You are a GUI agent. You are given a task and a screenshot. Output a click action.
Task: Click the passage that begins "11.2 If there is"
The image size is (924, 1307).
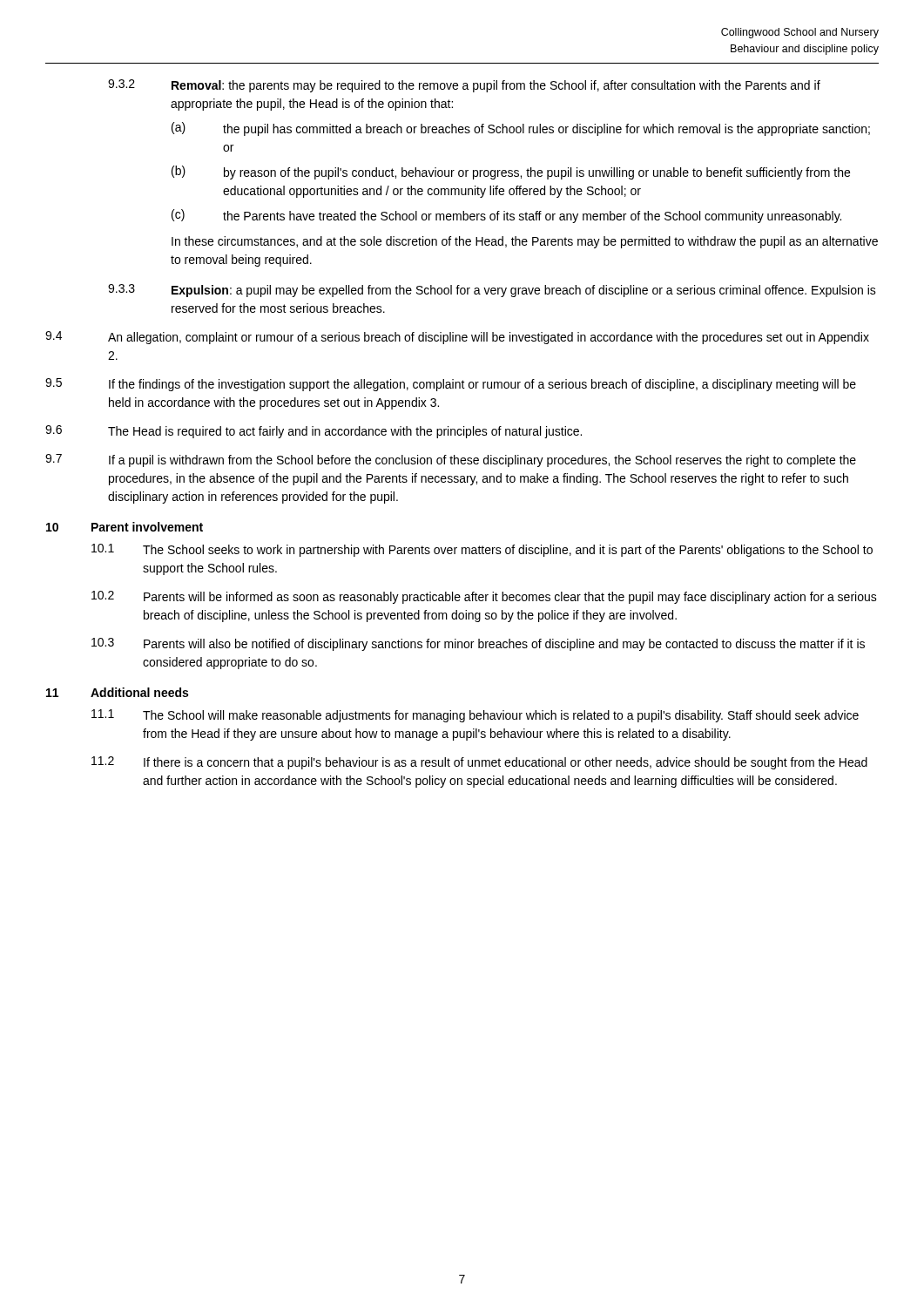[485, 772]
